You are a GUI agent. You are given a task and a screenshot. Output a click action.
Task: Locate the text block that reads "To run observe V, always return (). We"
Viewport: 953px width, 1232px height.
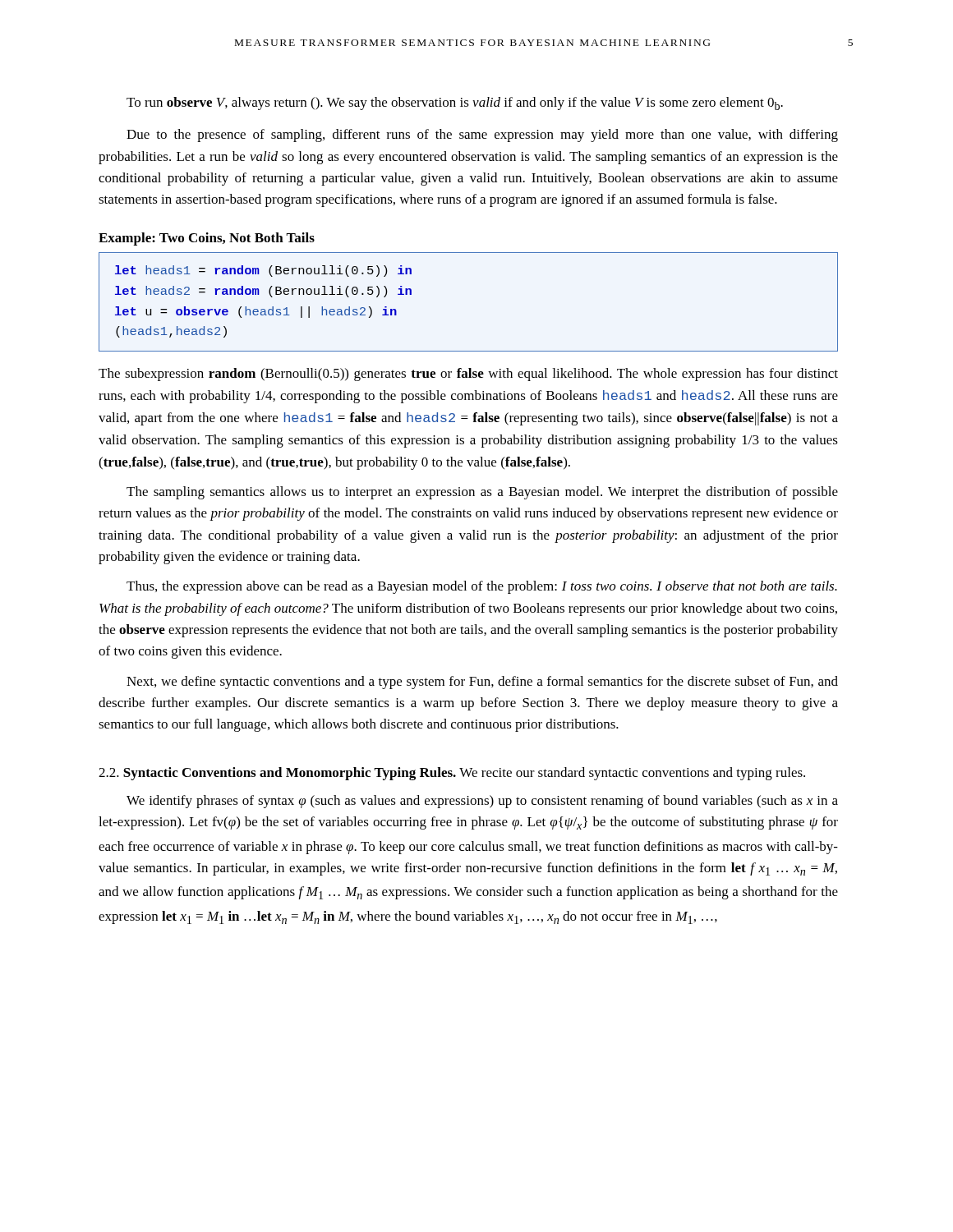[x=468, y=104]
